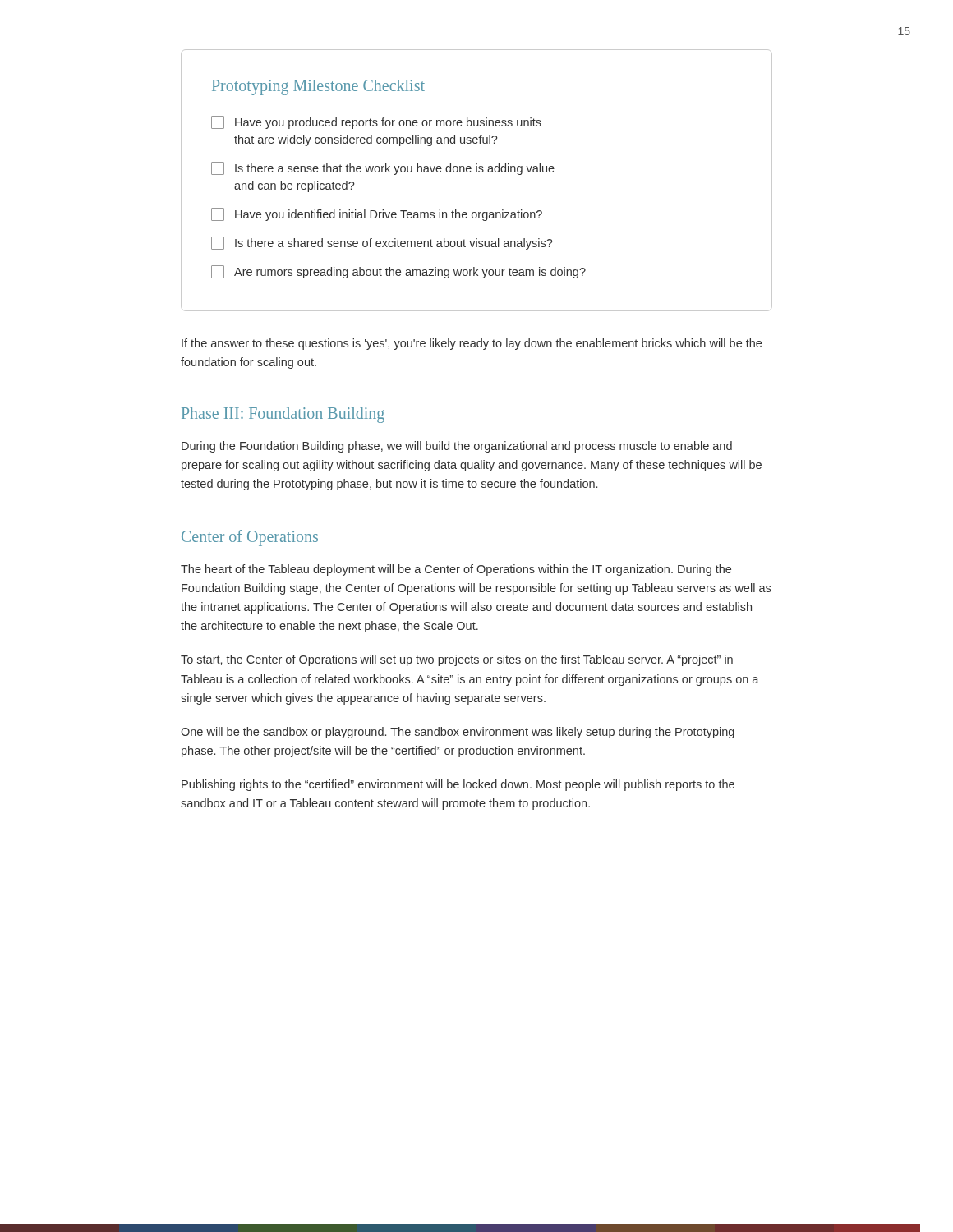Image resolution: width=953 pixels, height=1232 pixels.
Task: Select the section header that reads "Center of Operations"
Action: pyautogui.click(x=250, y=536)
